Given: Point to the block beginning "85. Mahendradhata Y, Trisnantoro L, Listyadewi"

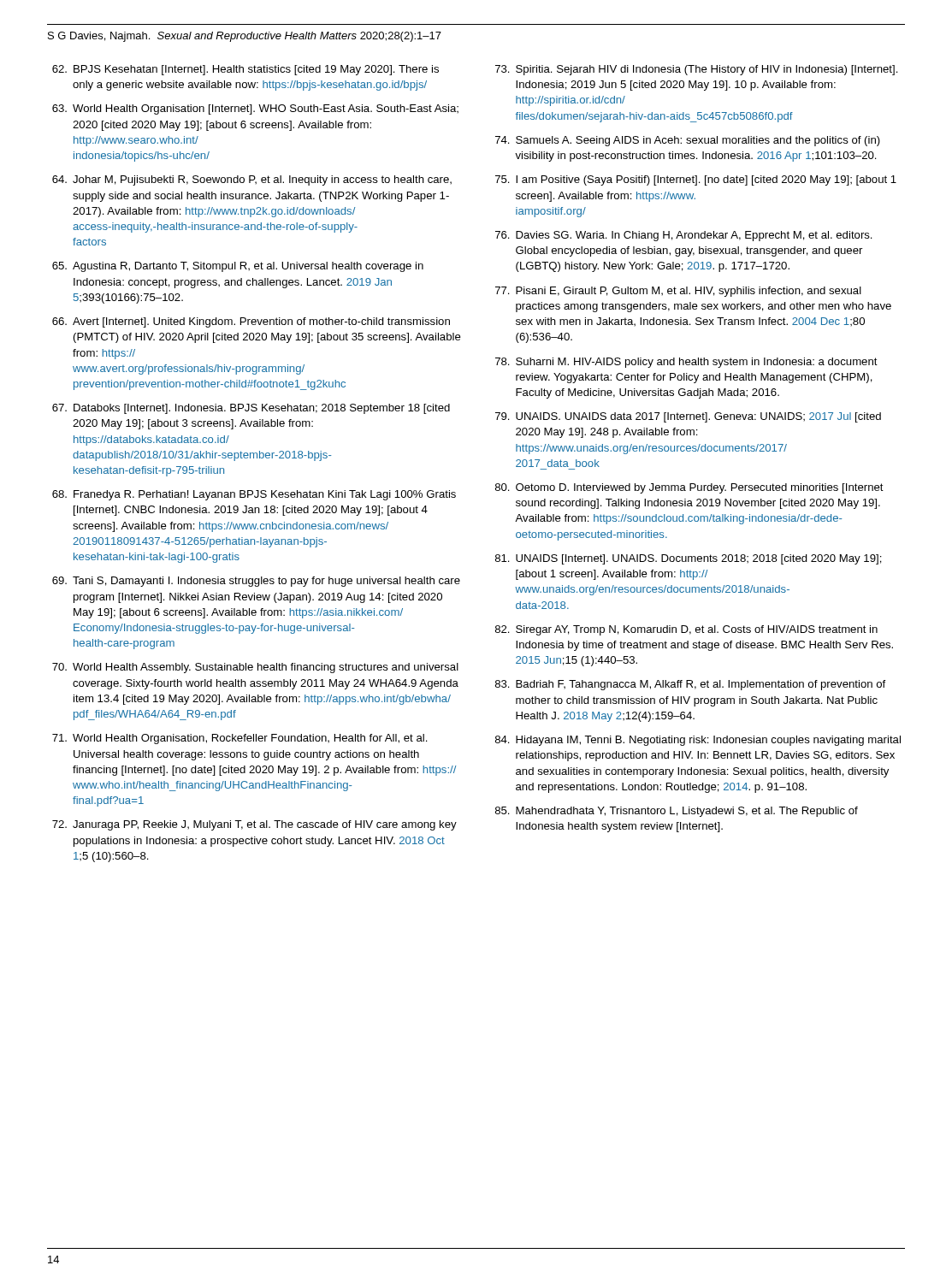Looking at the screenshot, I should (x=697, y=819).
